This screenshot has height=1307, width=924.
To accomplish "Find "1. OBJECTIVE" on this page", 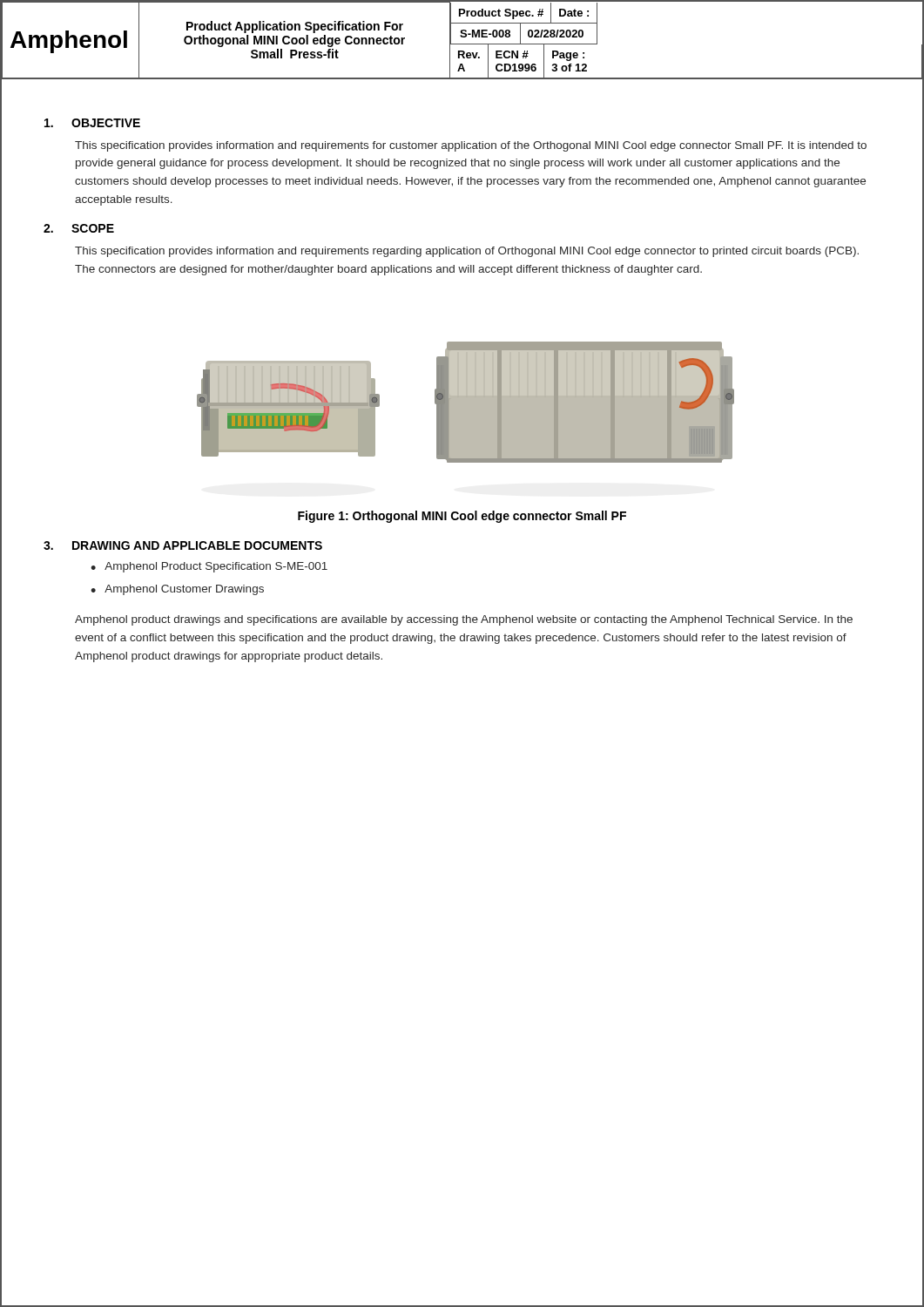I will (92, 122).
